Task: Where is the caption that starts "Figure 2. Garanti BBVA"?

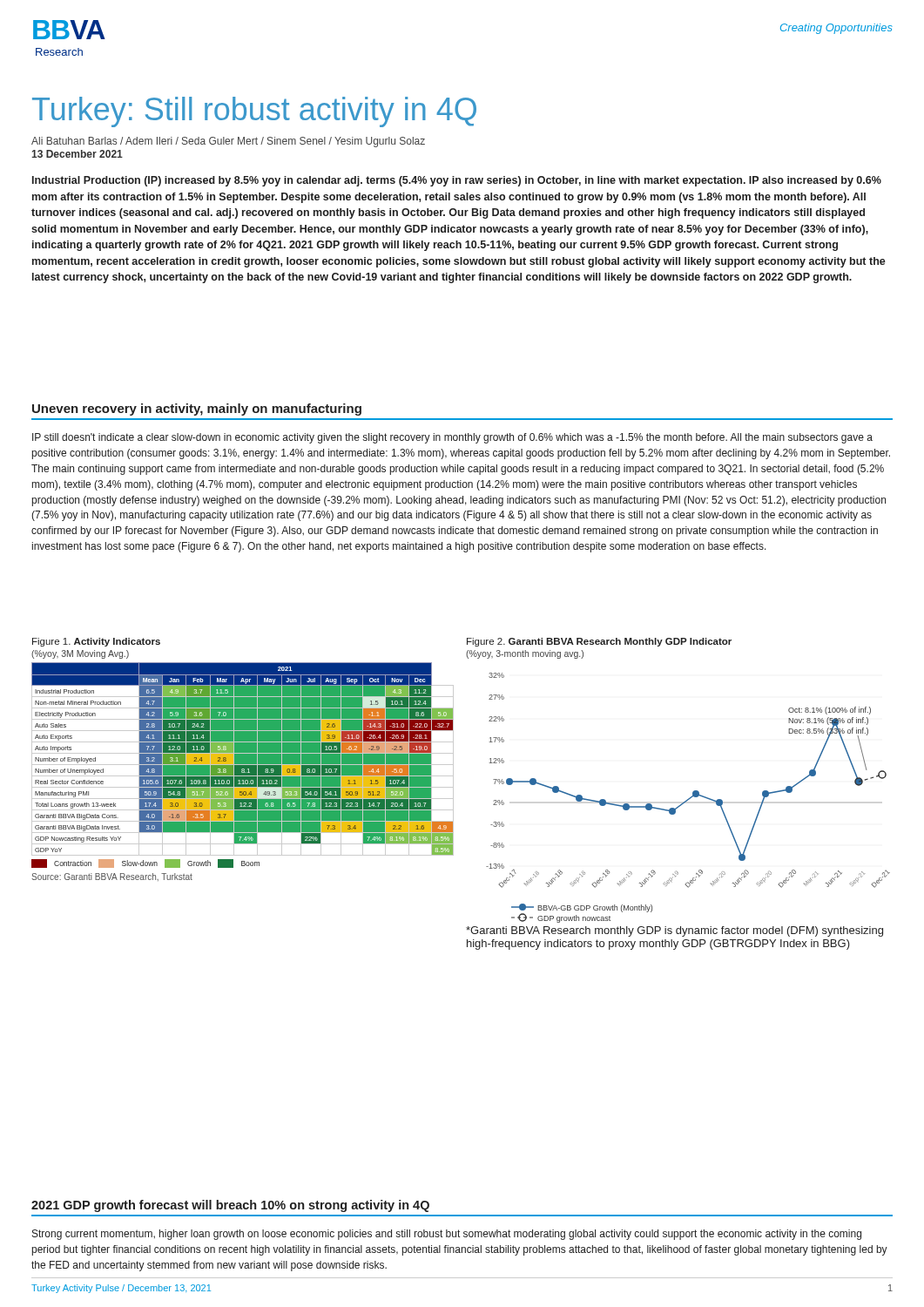Action: click(x=599, y=641)
